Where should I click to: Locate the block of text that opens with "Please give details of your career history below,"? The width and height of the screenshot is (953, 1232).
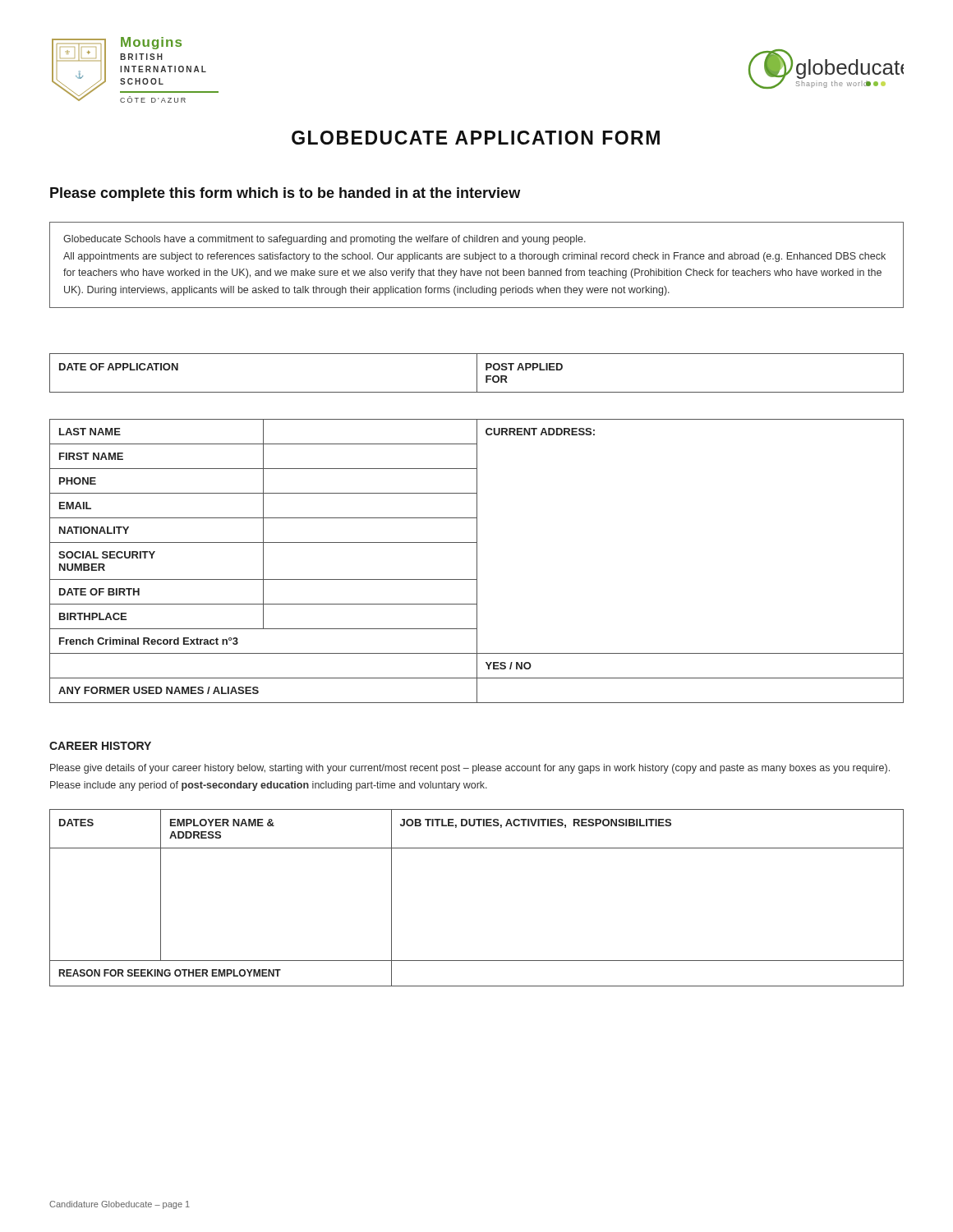pos(470,776)
